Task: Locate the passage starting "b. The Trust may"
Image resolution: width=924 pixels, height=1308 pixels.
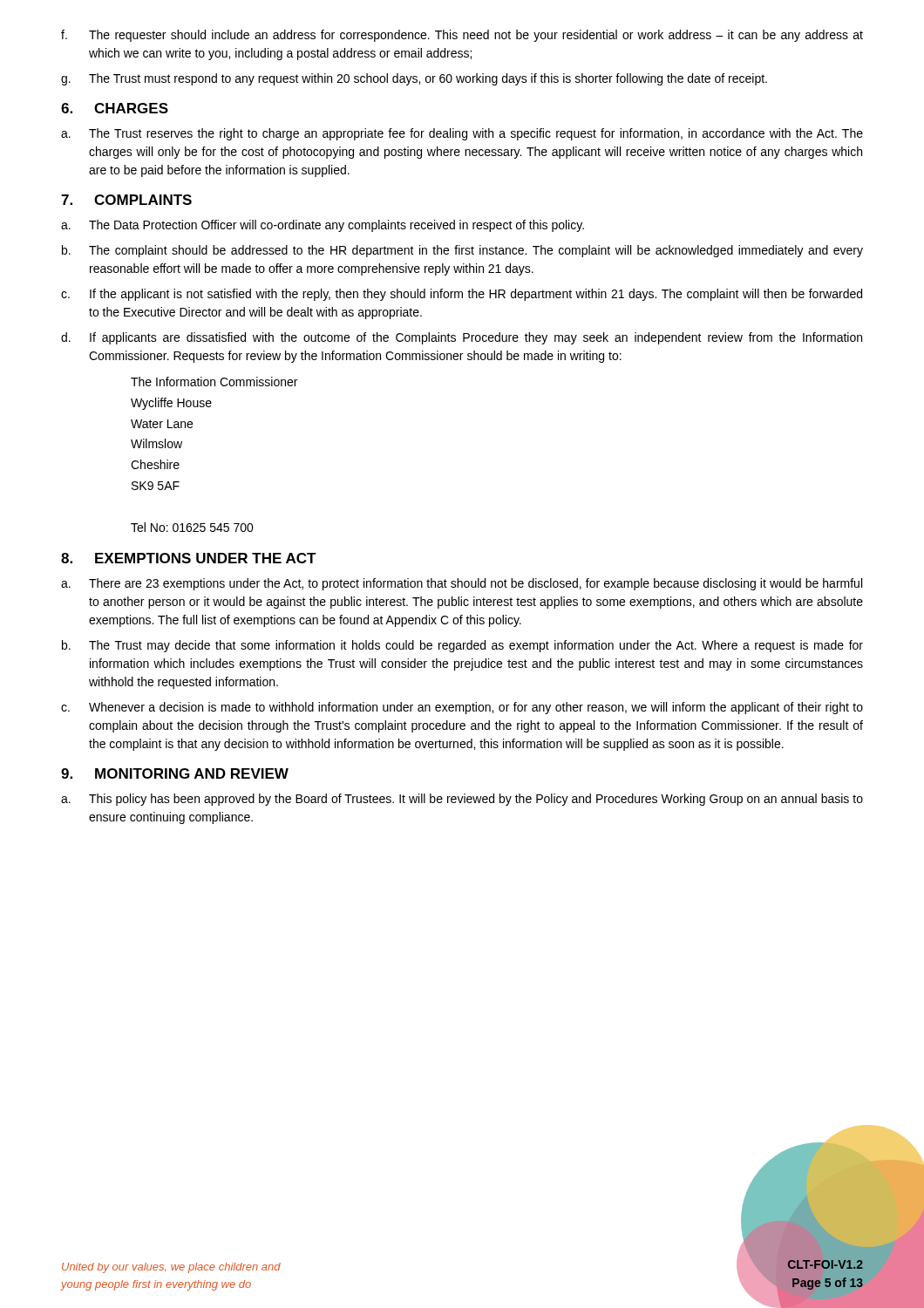Action: click(462, 664)
